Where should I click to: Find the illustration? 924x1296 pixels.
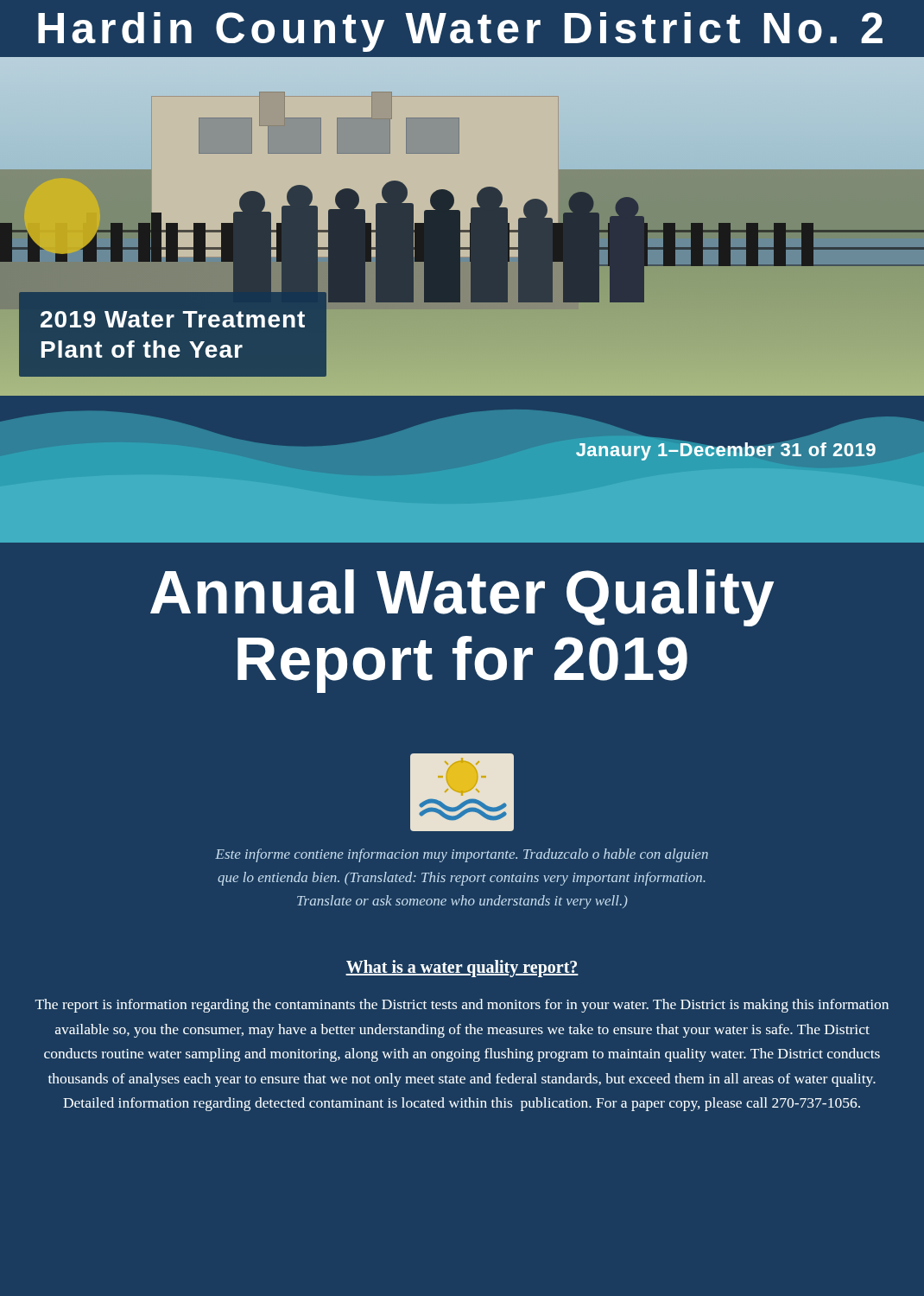pos(462,792)
